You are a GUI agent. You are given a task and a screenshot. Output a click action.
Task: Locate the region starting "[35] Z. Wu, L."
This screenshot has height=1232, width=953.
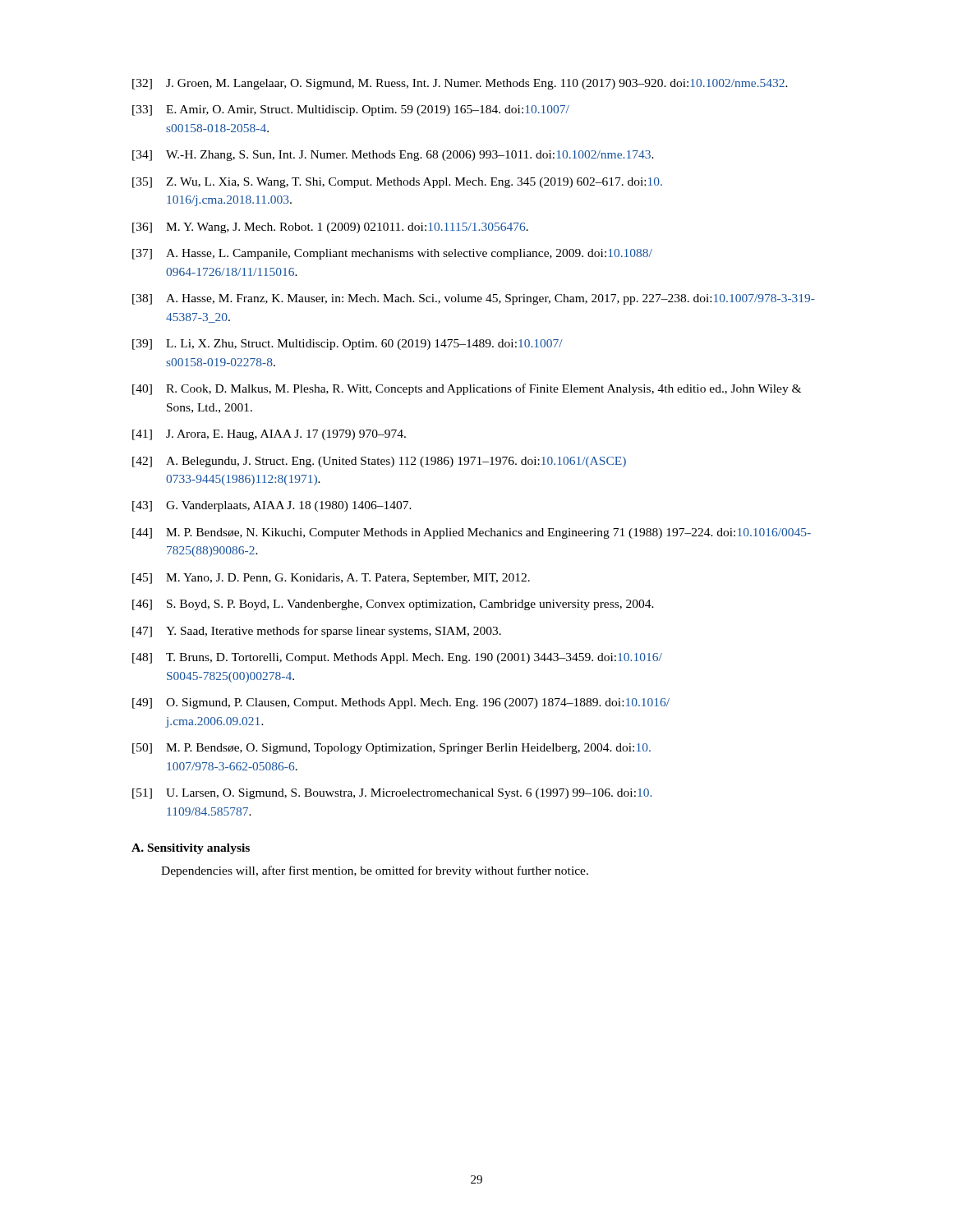click(x=476, y=191)
